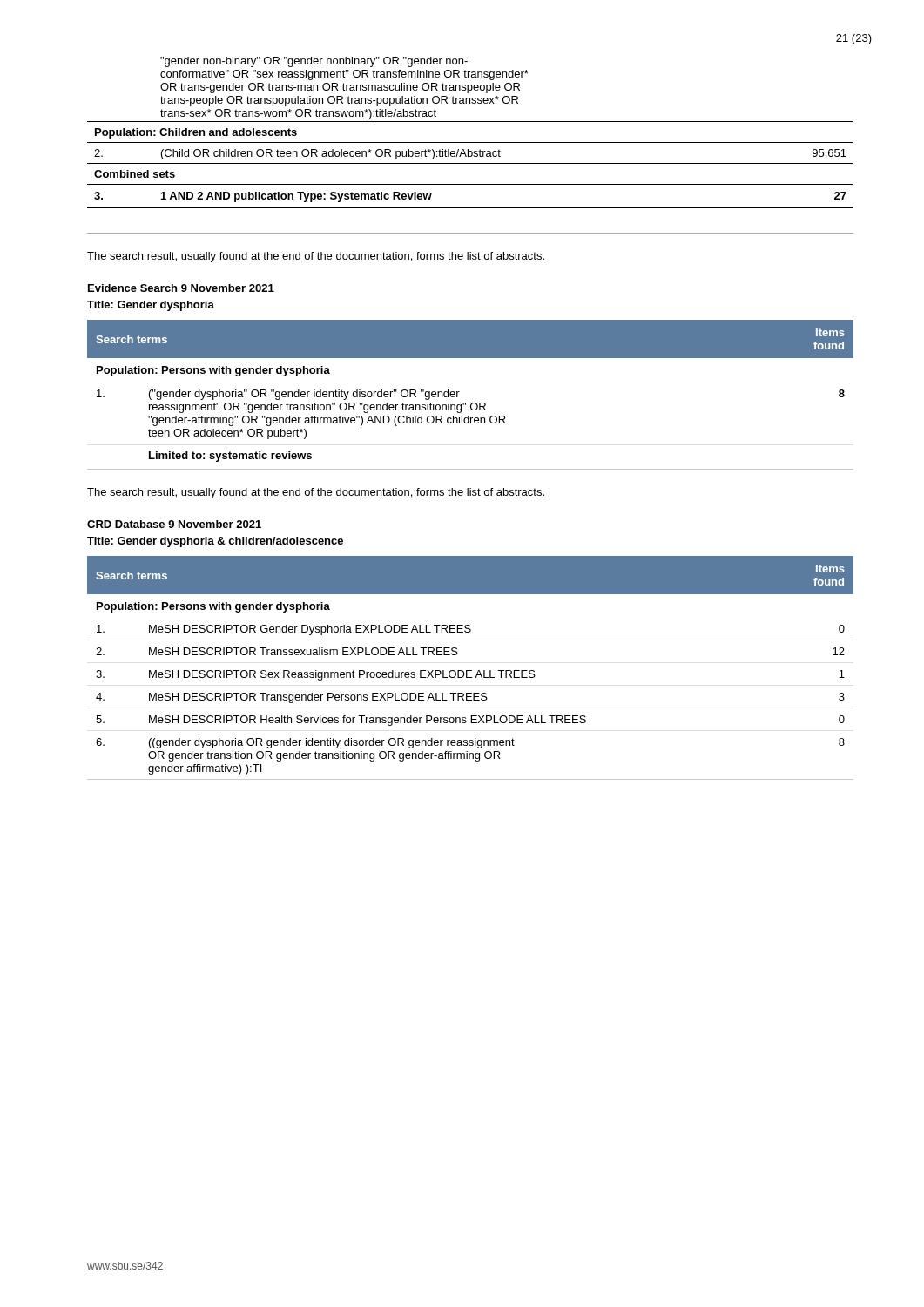This screenshot has height=1307, width=924.
Task: Click on the table containing "Population: Children and adolescents"
Action: pos(470,130)
